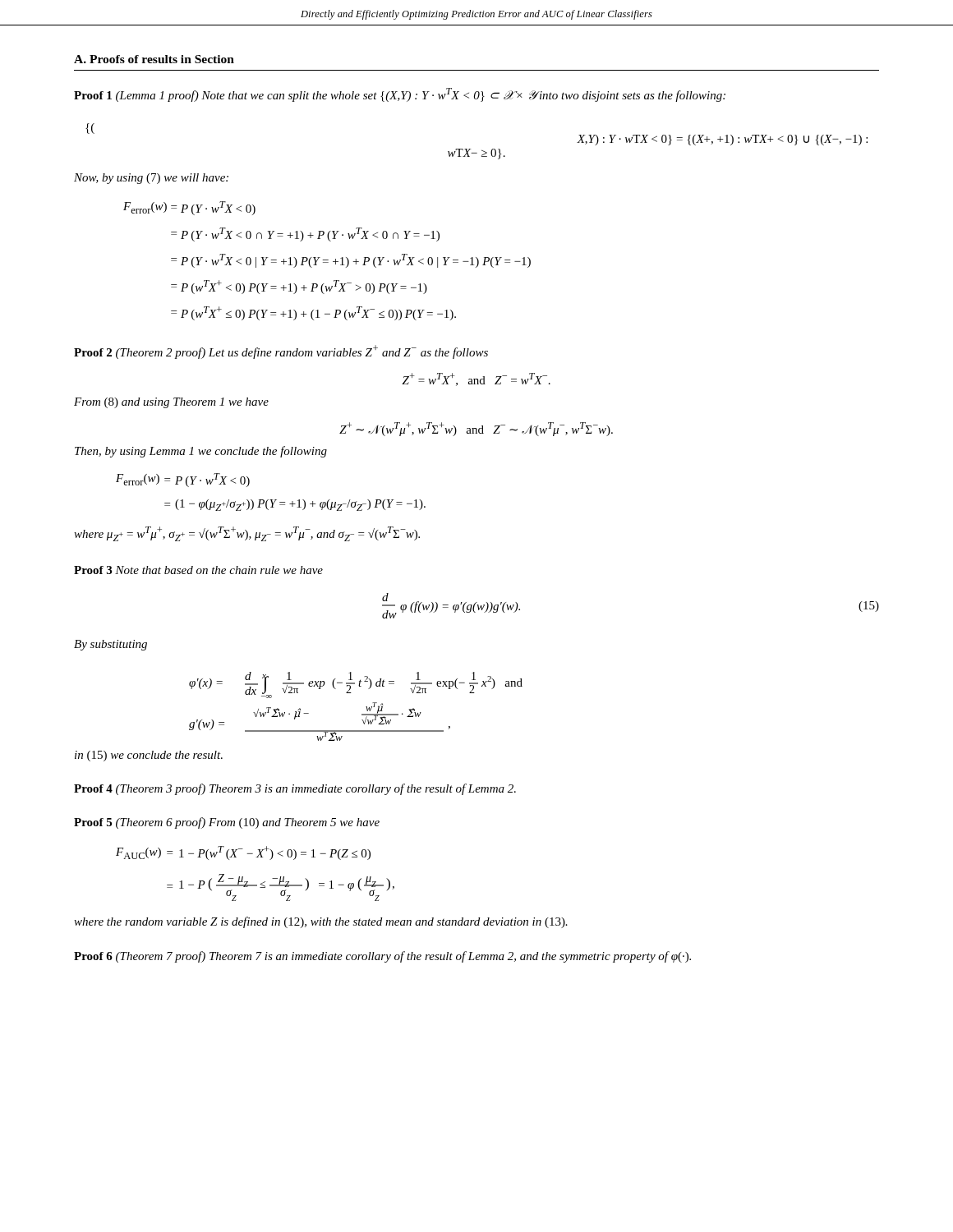Locate the element starting "where the random variable Z is"
The image size is (953, 1232).
pyautogui.click(x=321, y=922)
